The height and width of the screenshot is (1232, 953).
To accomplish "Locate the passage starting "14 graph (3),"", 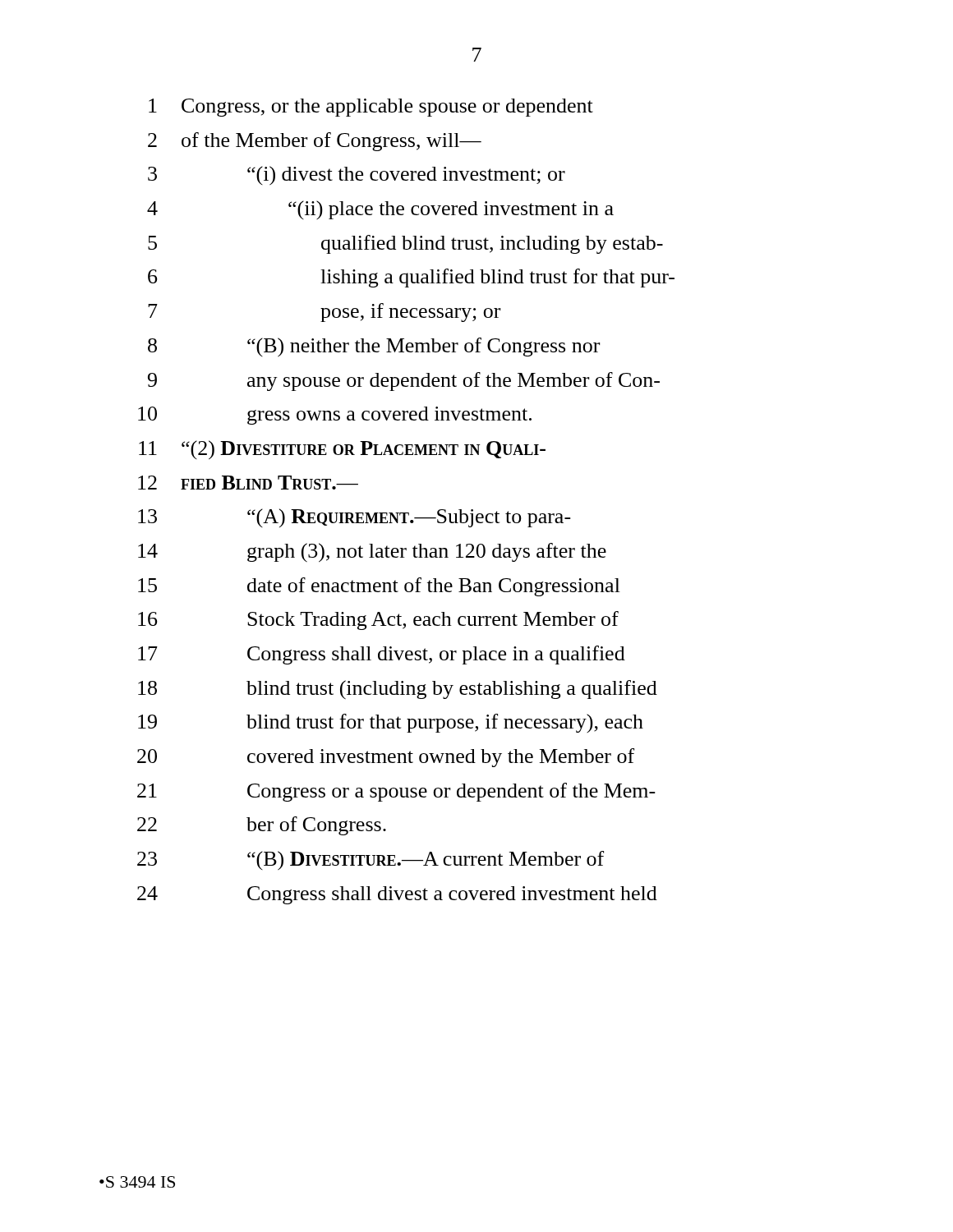I will 485,551.
